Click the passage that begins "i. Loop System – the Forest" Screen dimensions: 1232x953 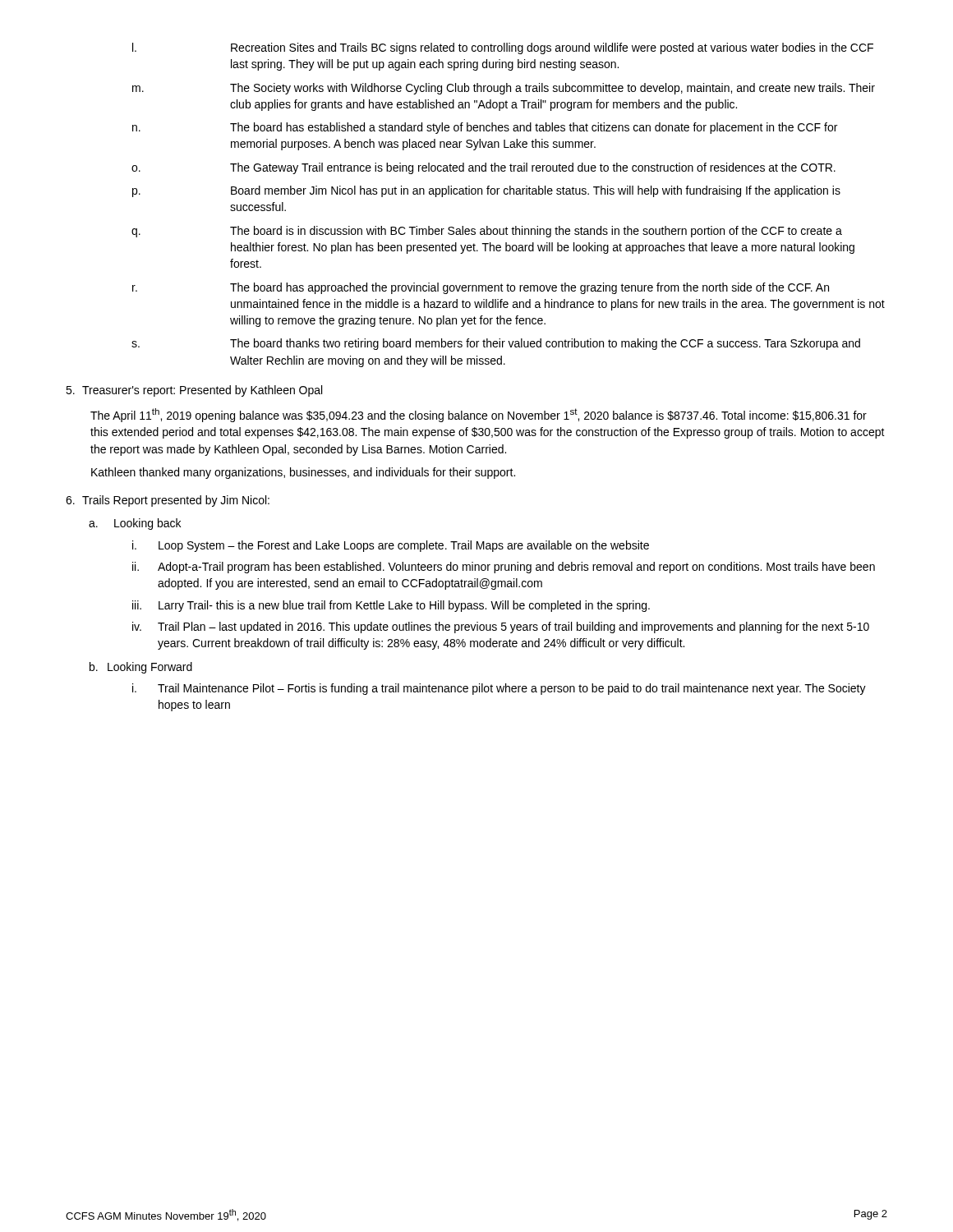click(509, 545)
